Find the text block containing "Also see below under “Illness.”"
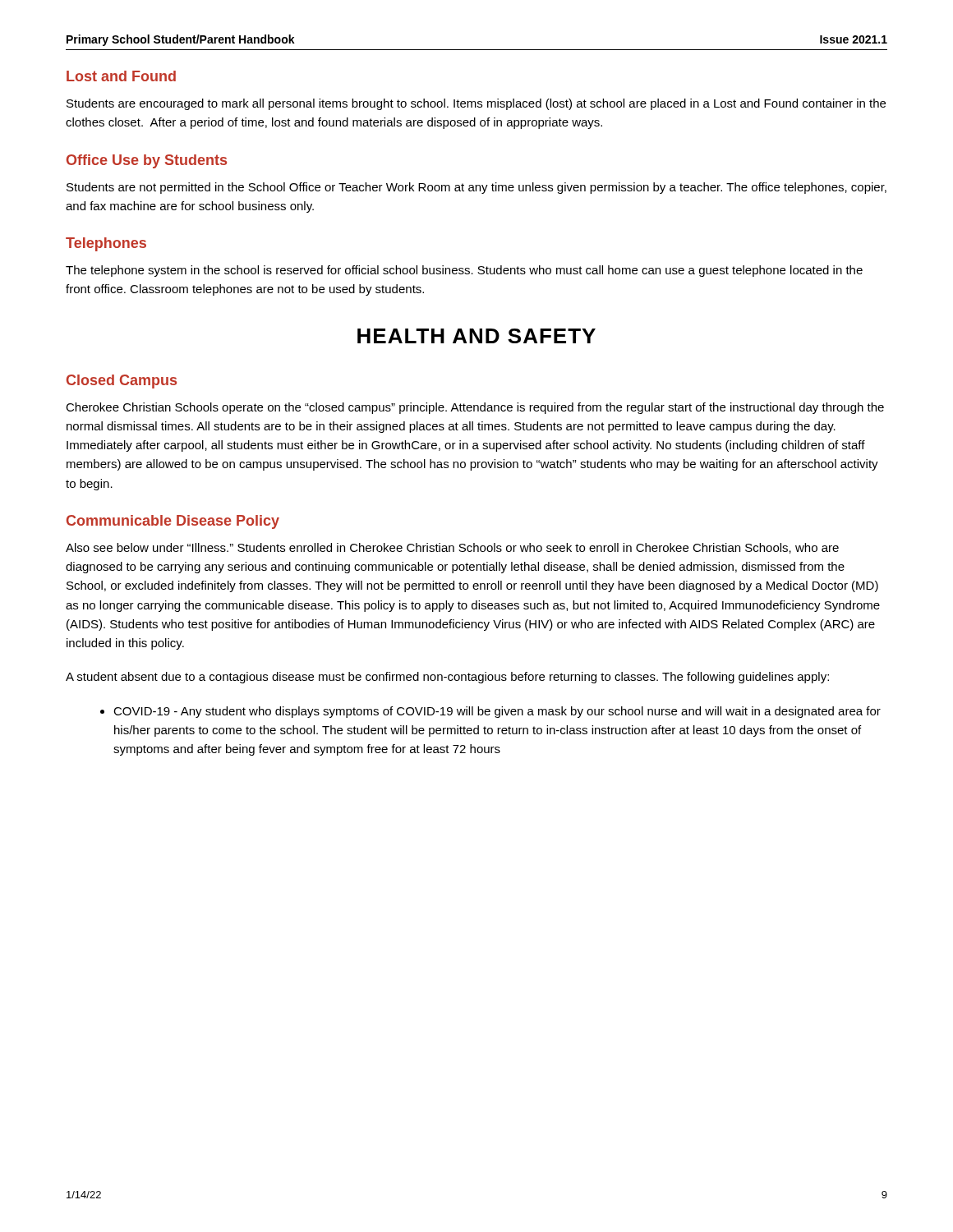The width and height of the screenshot is (953, 1232). pos(473,595)
